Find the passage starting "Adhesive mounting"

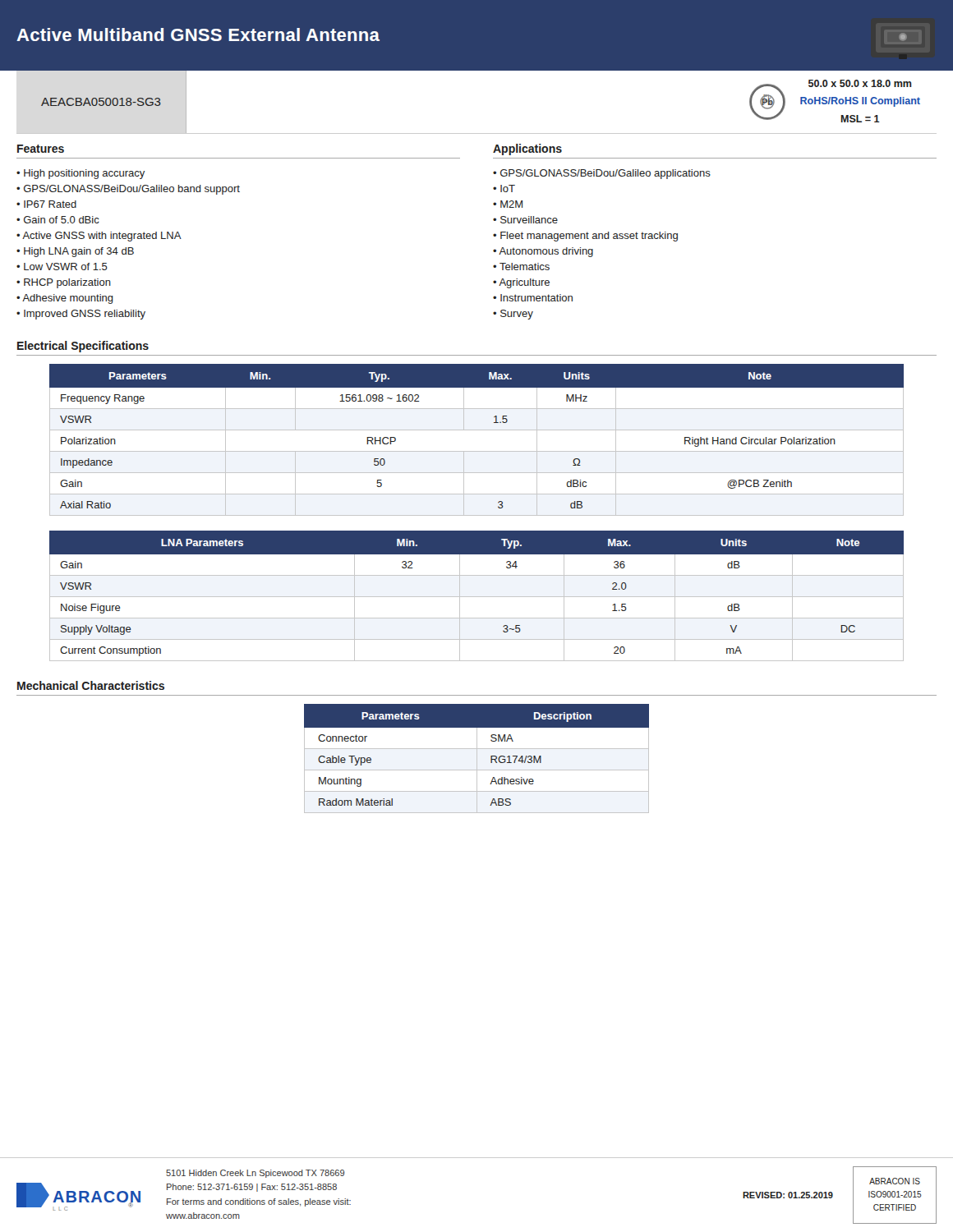click(x=68, y=298)
